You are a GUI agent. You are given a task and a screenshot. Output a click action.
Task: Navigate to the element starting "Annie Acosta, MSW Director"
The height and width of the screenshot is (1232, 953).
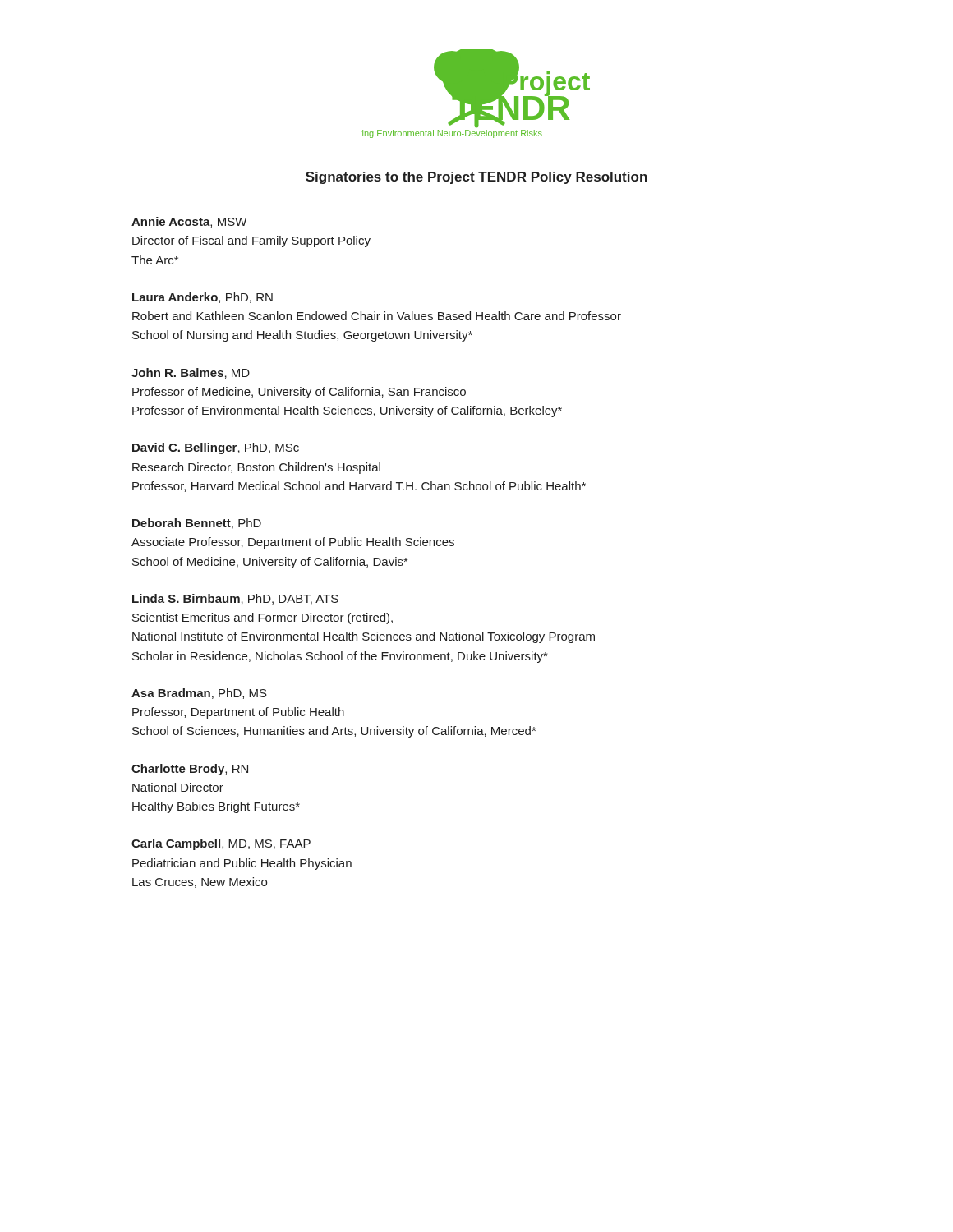coord(189,222)
